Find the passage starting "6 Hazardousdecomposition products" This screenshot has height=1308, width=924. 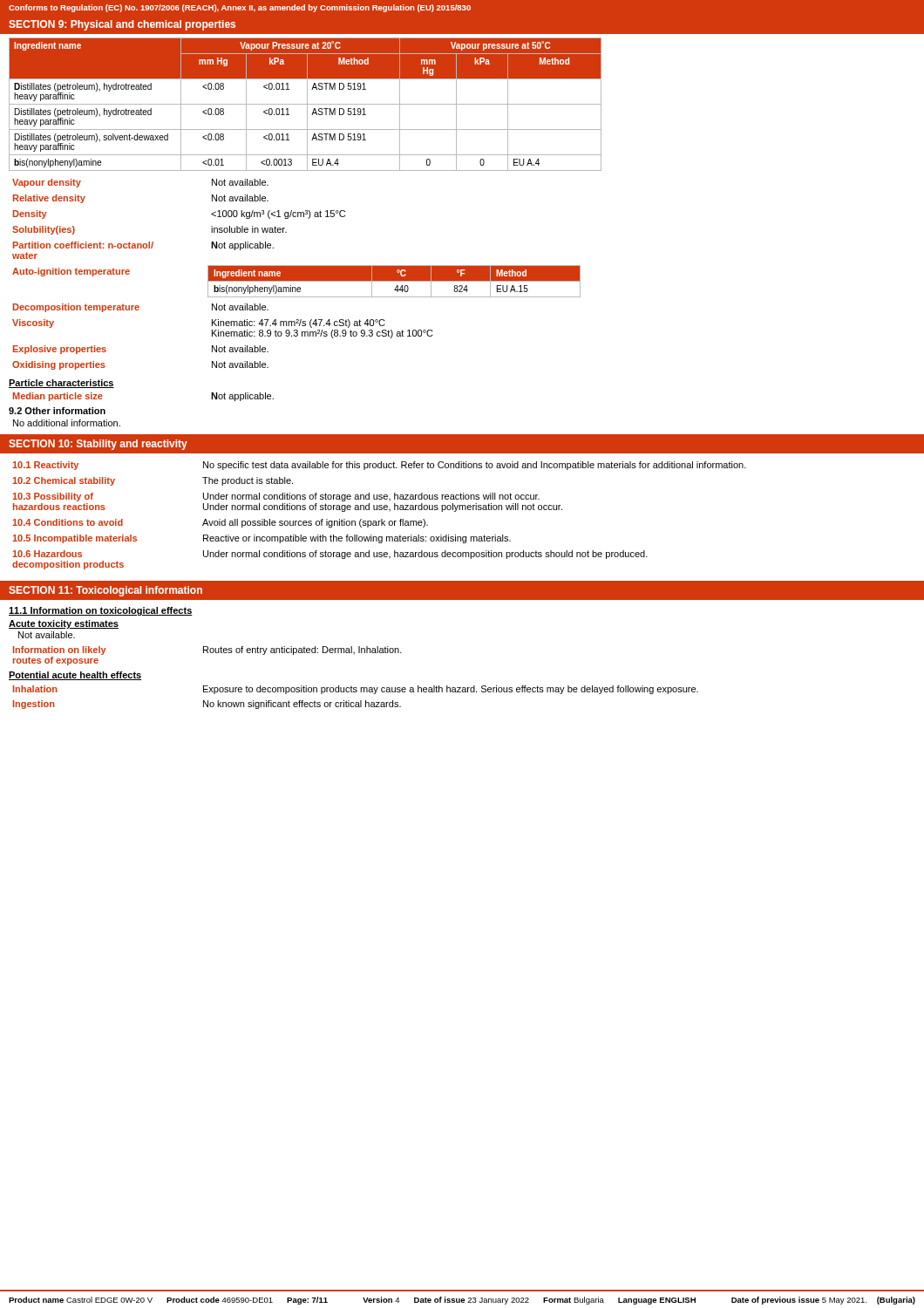68,559
